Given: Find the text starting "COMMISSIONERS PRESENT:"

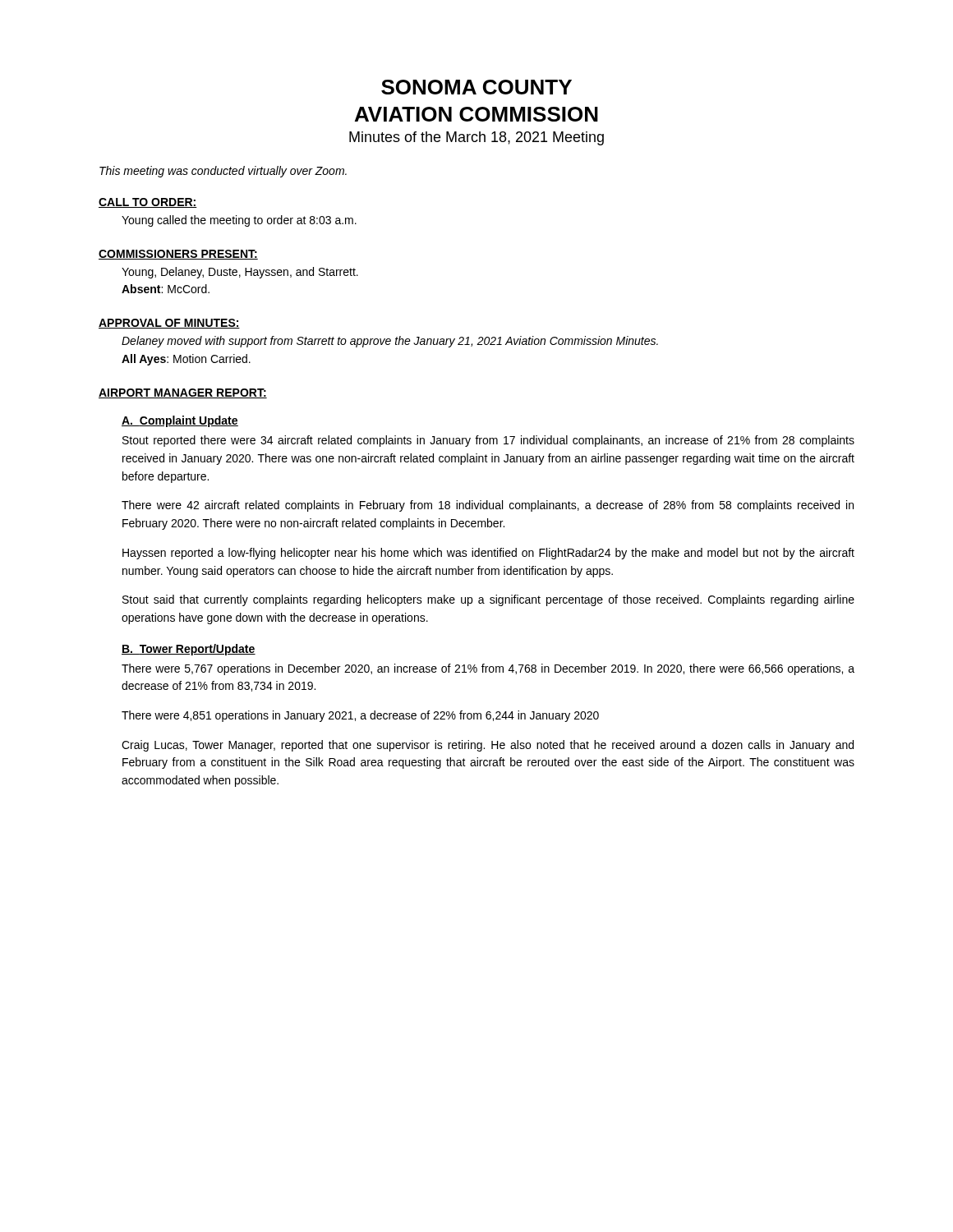Looking at the screenshot, I should (x=178, y=254).
